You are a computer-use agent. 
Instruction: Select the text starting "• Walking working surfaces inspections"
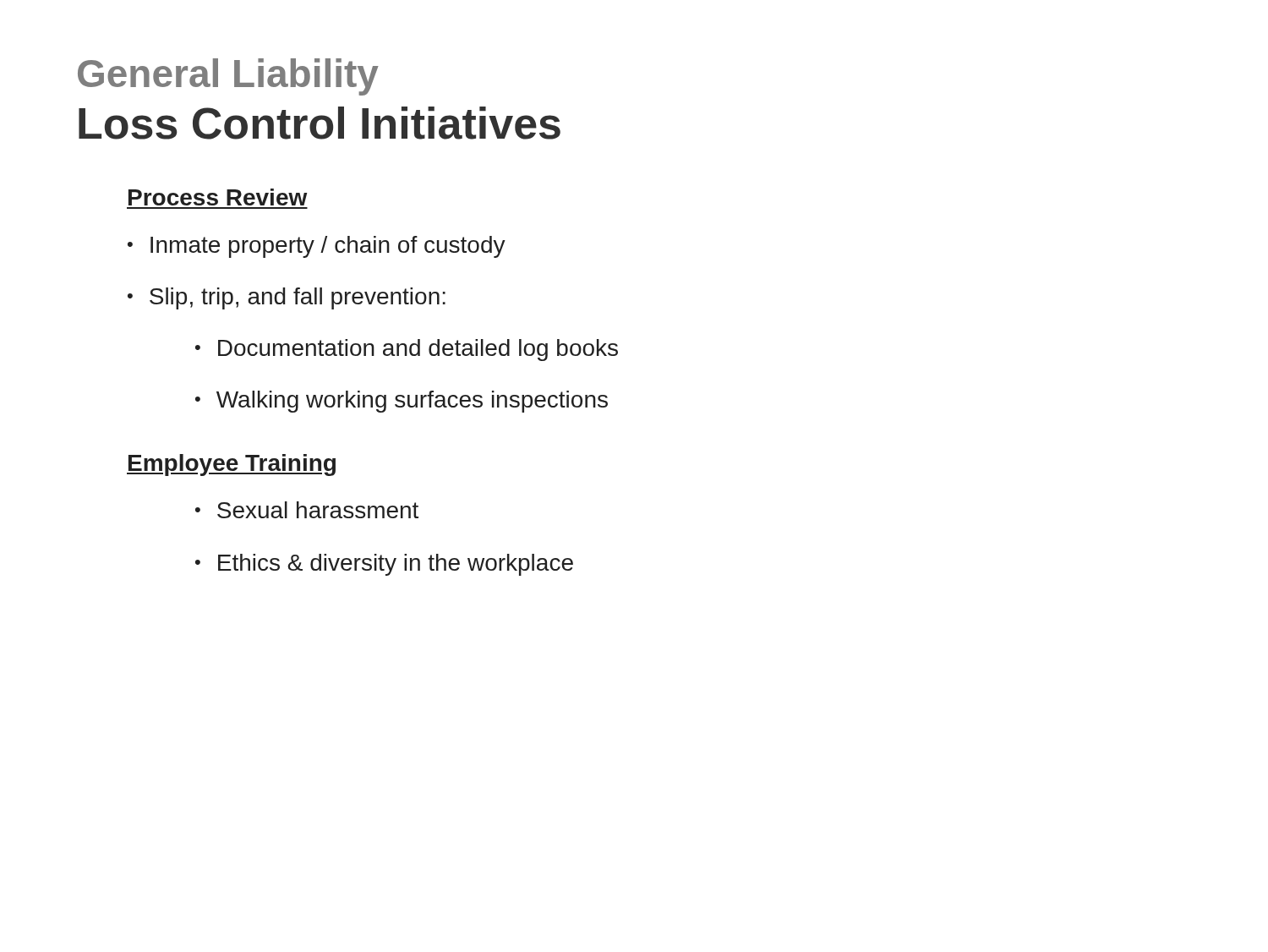(x=402, y=400)
